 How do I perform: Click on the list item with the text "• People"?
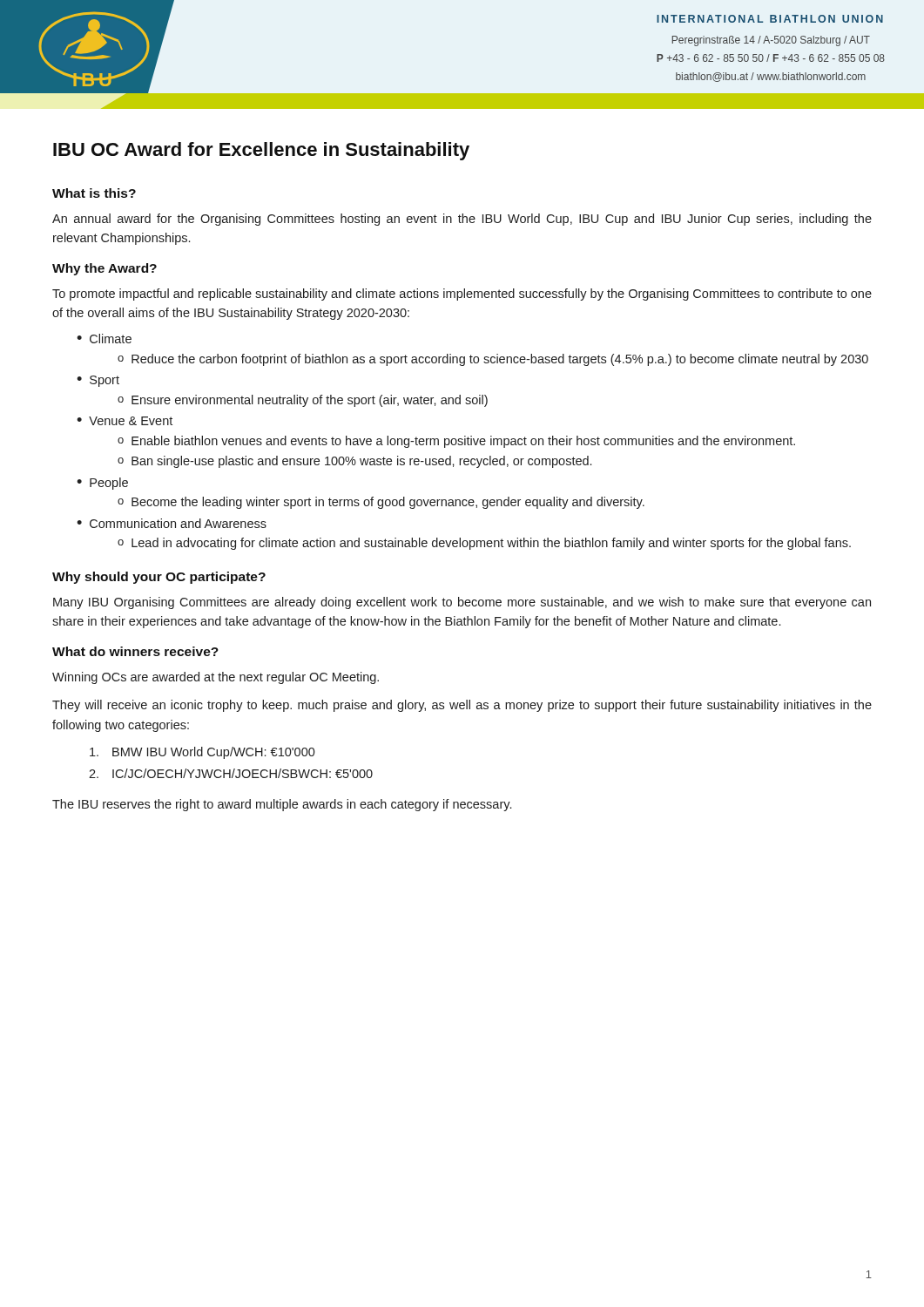click(x=103, y=483)
